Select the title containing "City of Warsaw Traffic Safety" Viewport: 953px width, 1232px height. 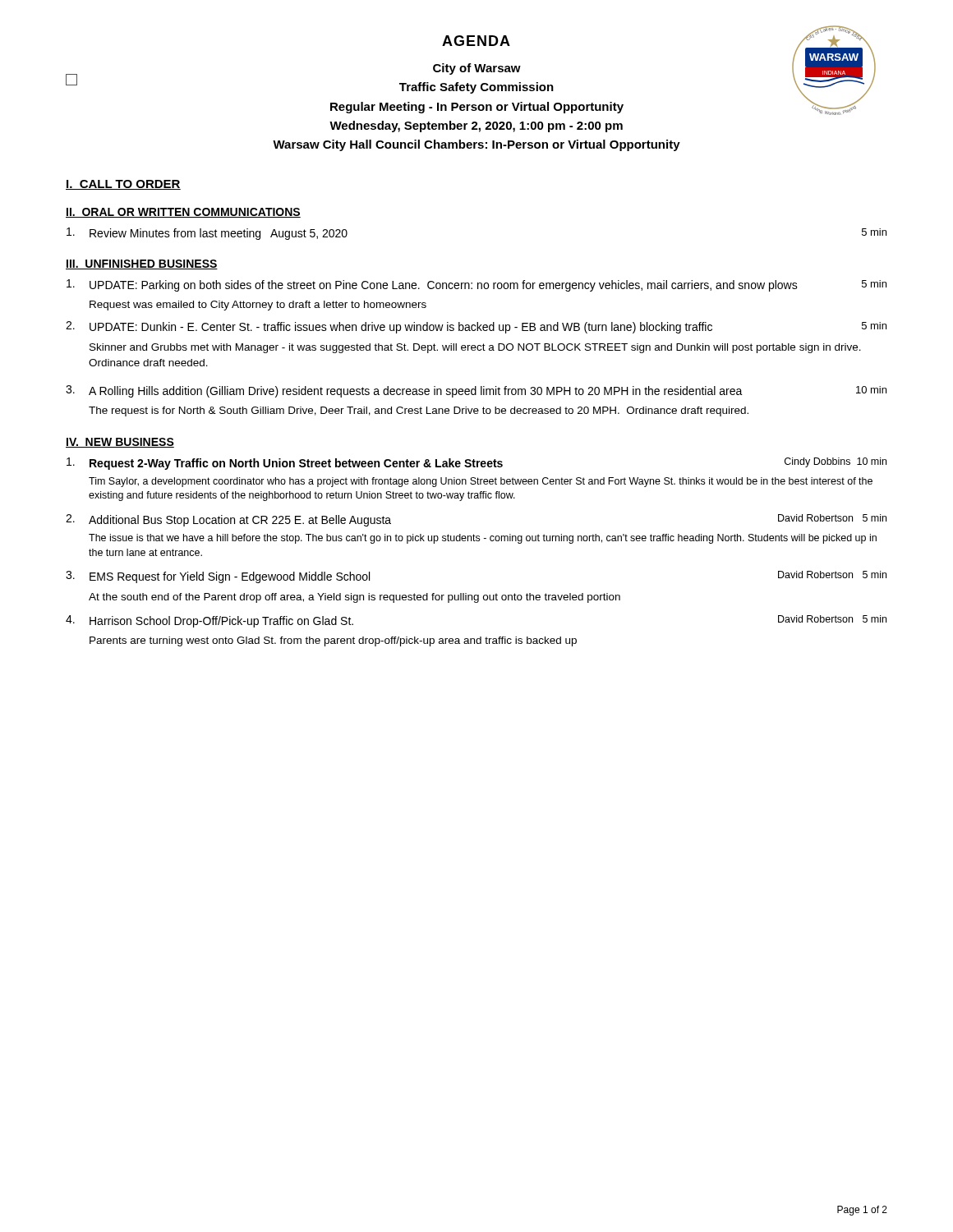tap(476, 106)
